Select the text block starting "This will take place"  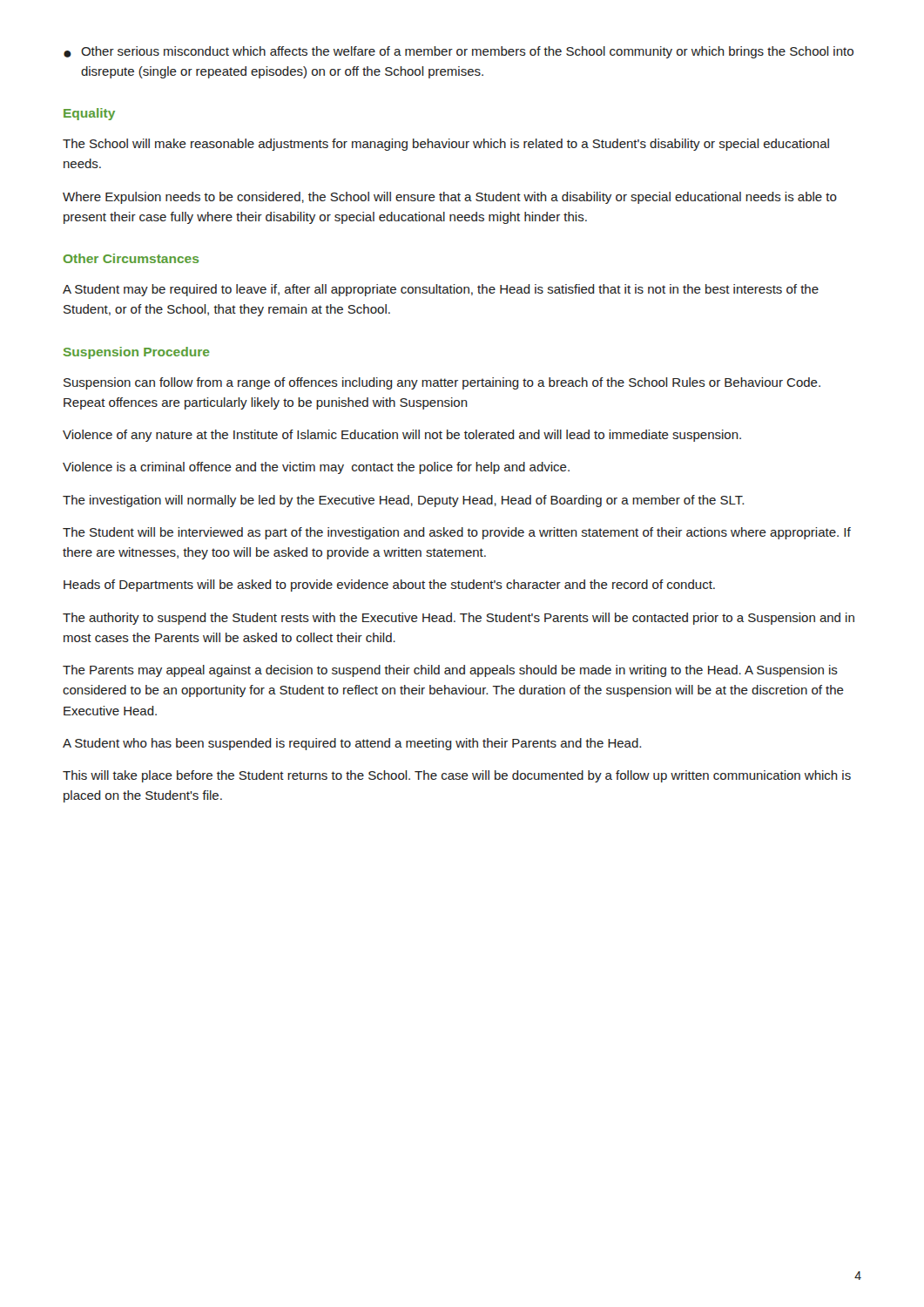click(457, 785)
